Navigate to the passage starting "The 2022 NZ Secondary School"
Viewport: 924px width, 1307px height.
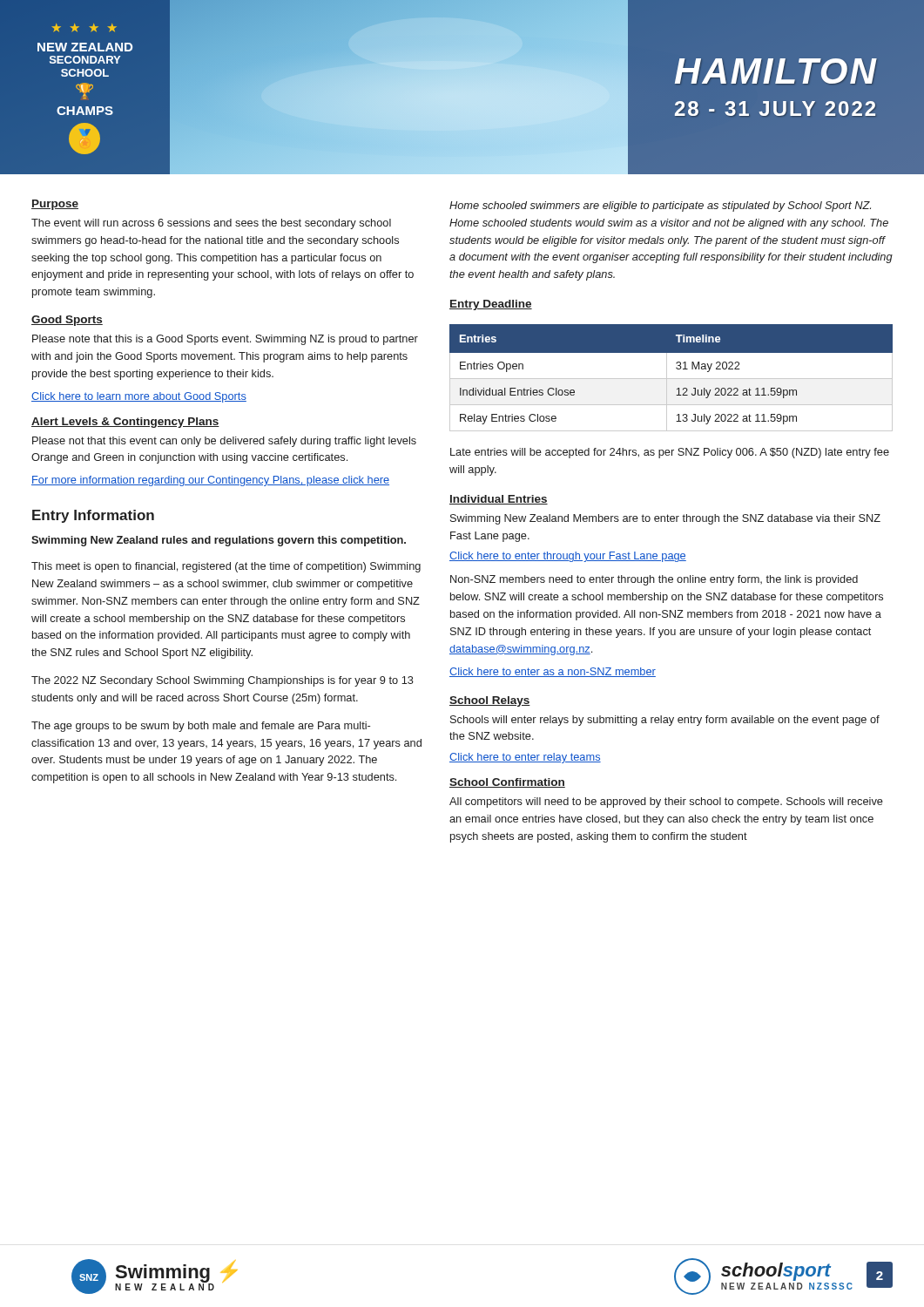pyautogui.click(x=222, y=689)
